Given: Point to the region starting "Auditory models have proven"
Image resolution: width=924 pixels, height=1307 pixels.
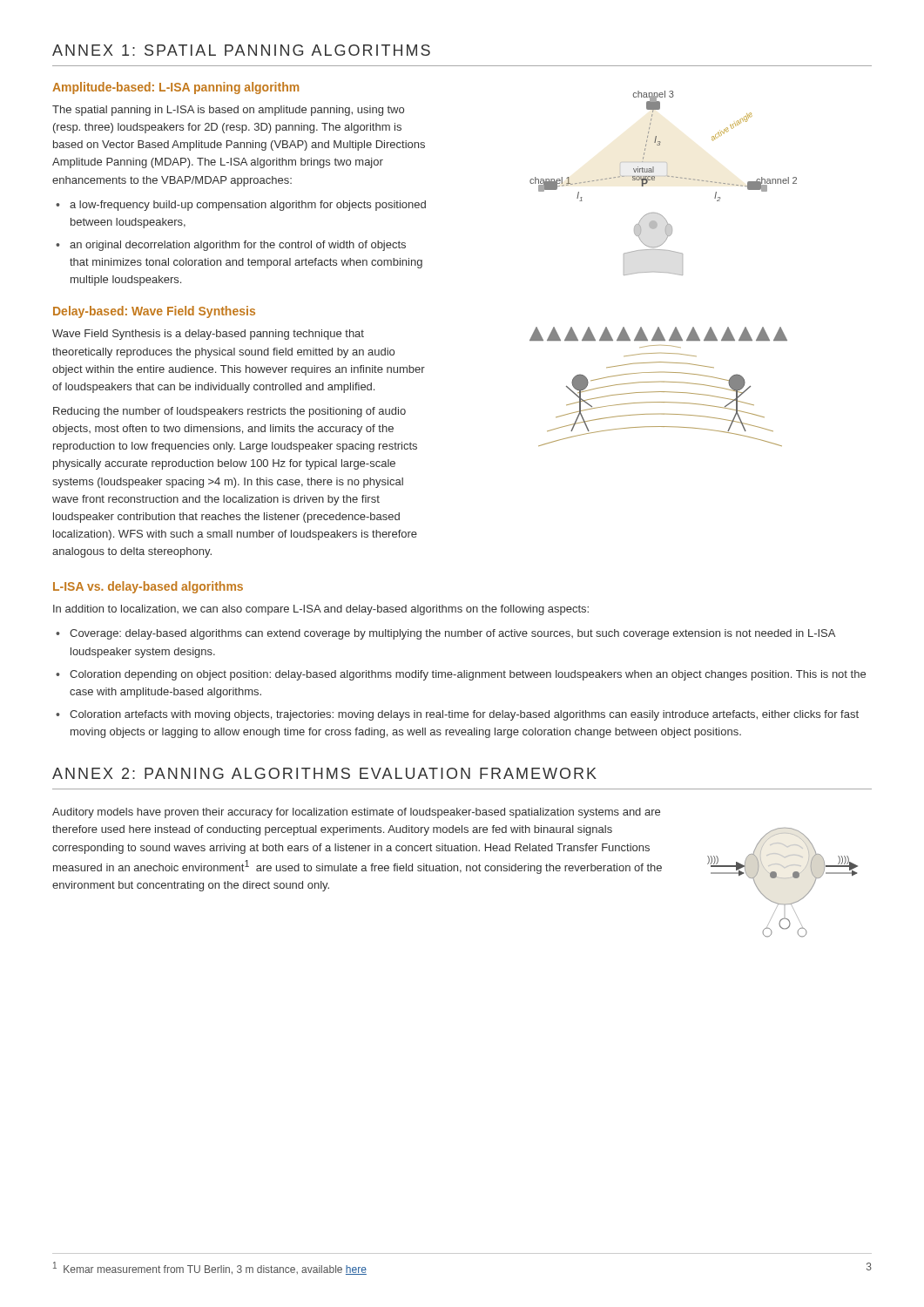Looking at the screenshot, I should tap(357, 848).
